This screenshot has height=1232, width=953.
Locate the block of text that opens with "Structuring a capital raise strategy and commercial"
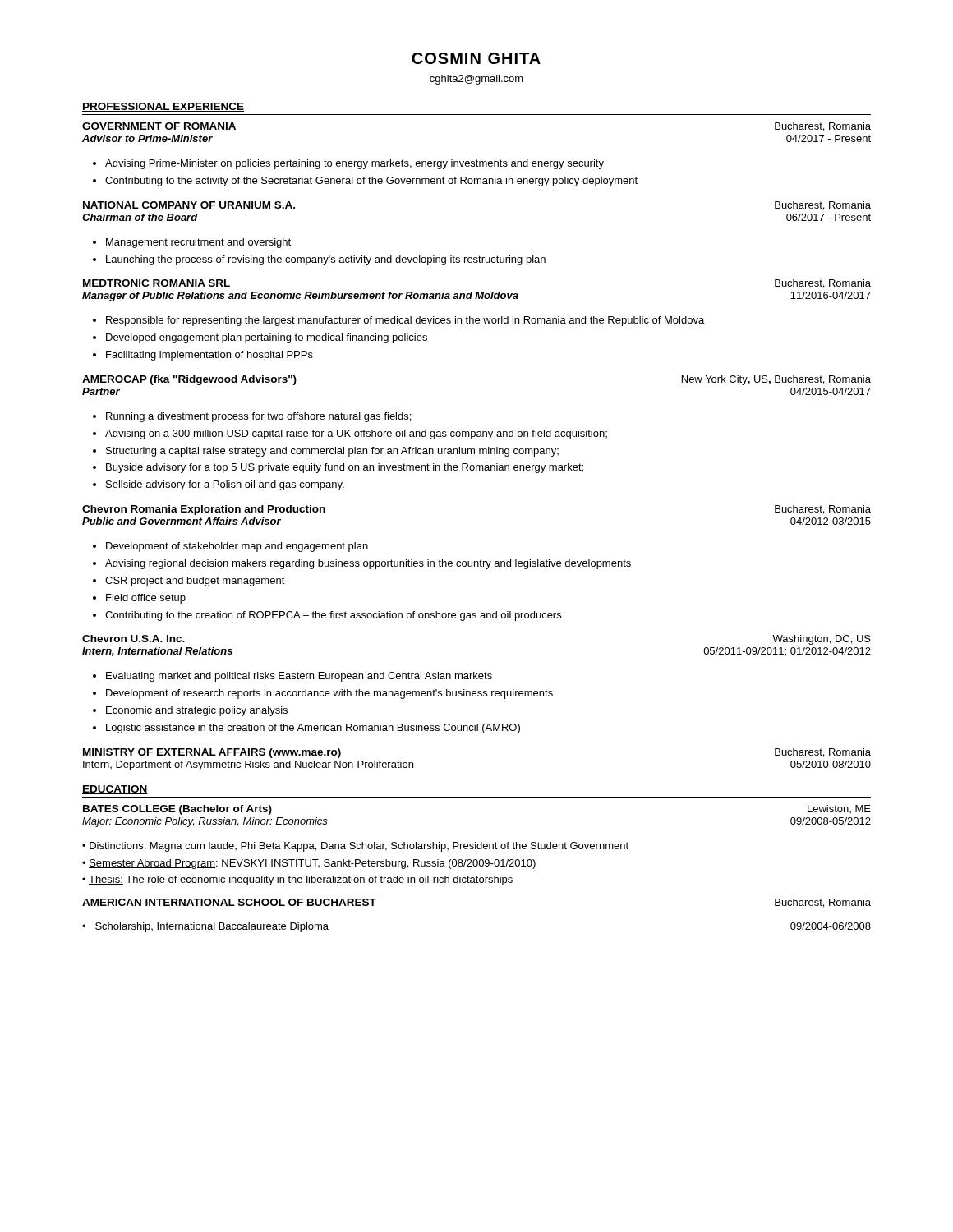(476, 451)
